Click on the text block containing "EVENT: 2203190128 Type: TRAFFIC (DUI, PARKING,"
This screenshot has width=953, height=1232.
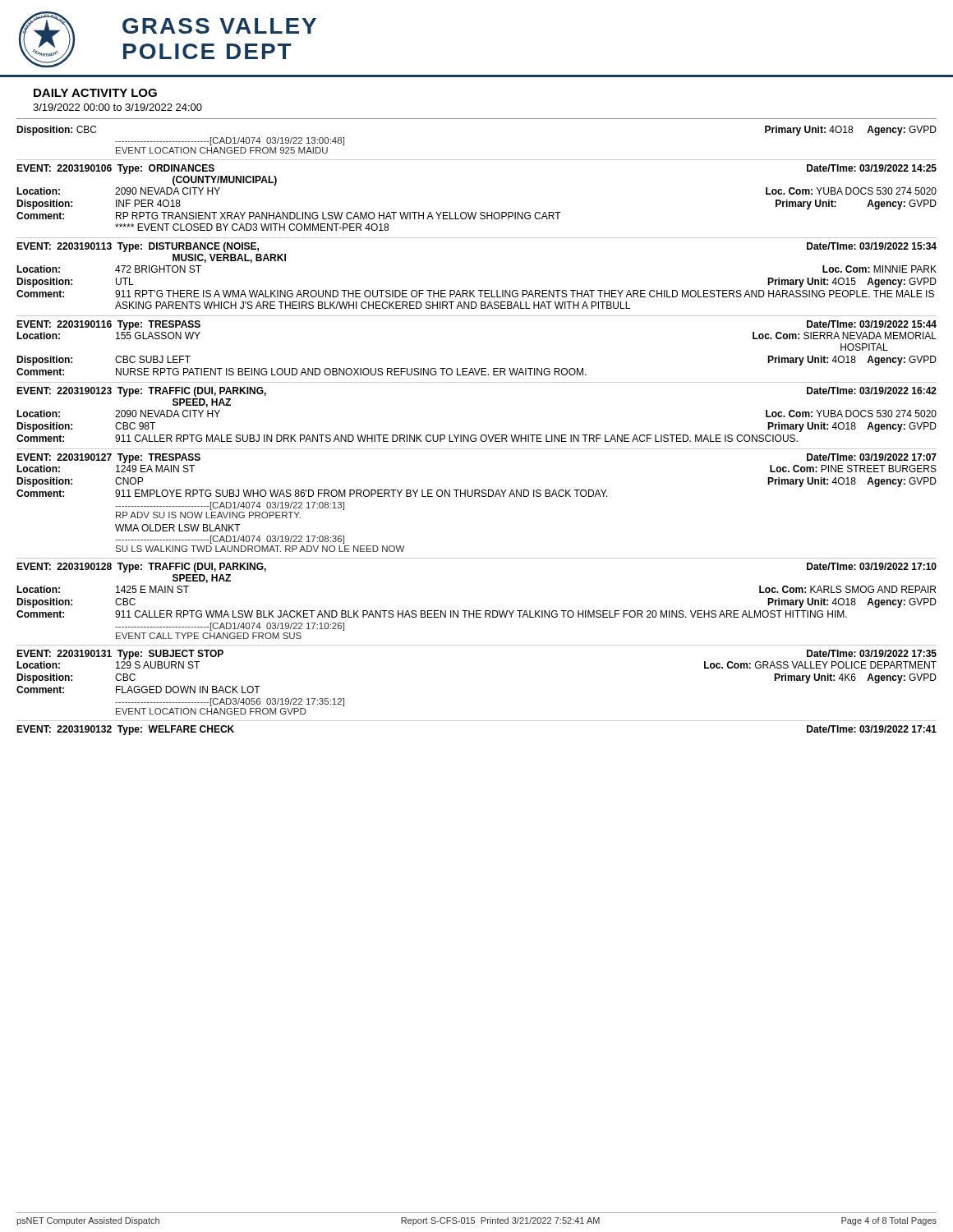pyautogui.click(x=476, y=599)
